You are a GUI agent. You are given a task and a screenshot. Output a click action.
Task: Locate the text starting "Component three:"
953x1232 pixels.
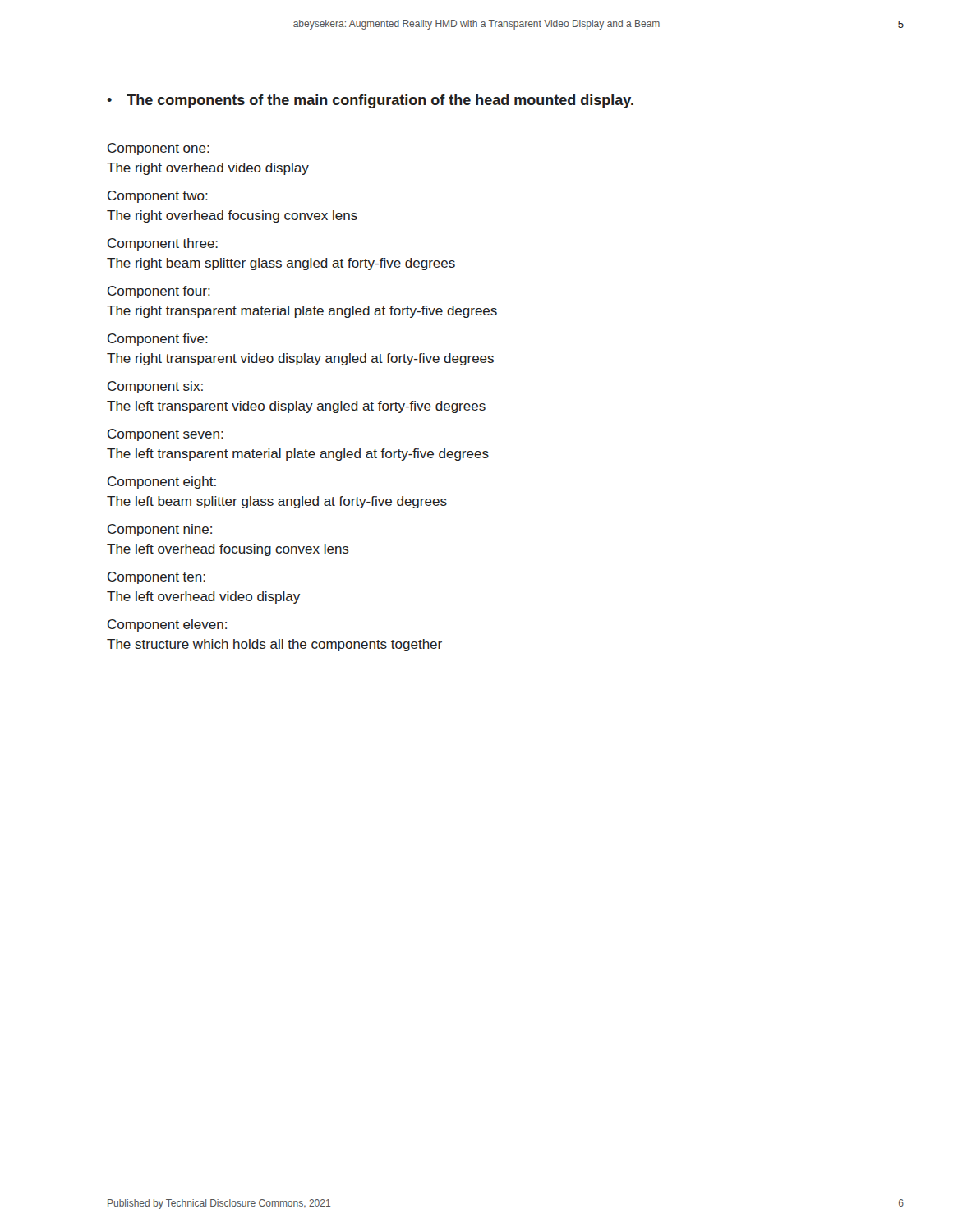[x=163, y=244]
